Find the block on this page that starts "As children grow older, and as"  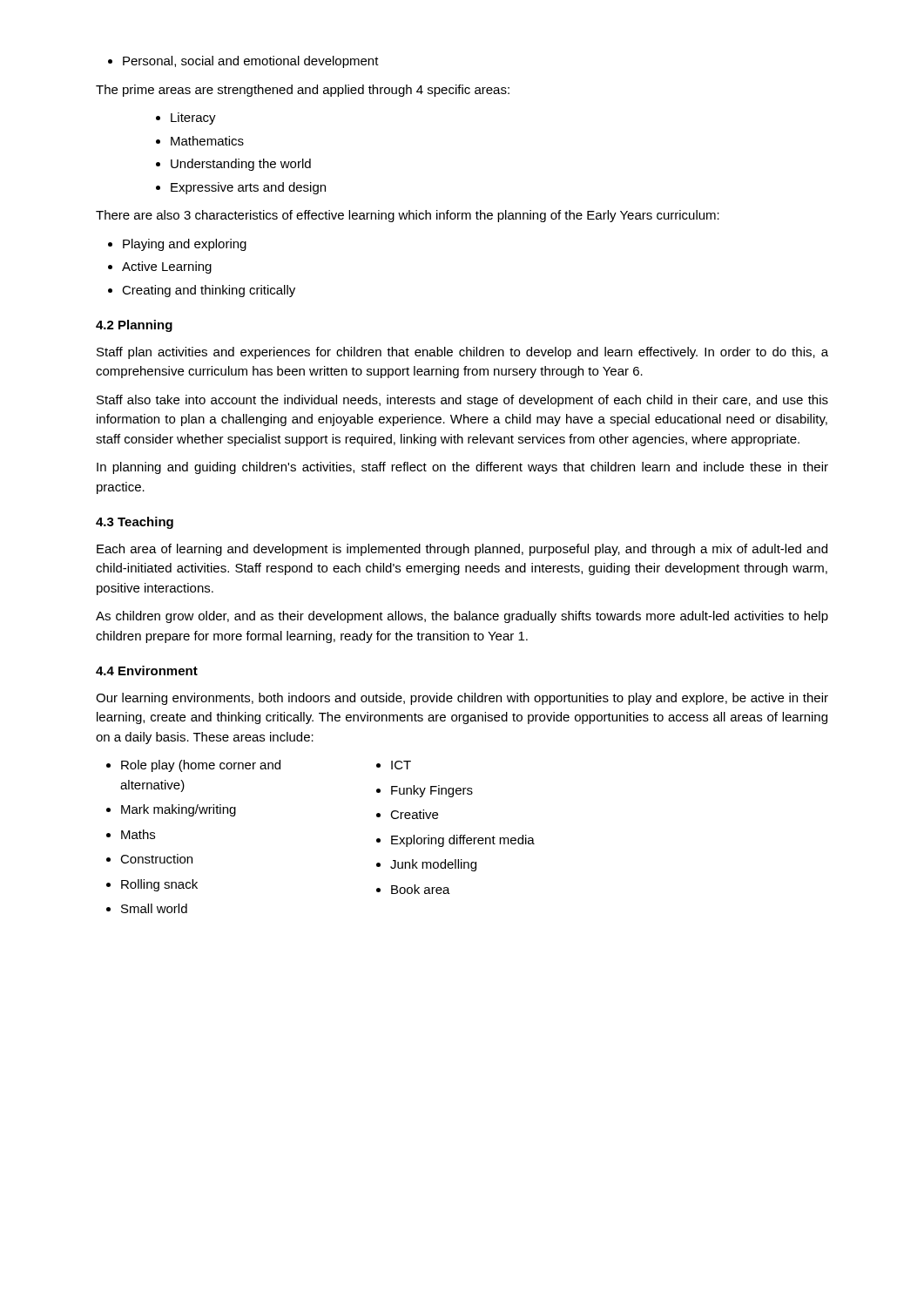point(462,626)
